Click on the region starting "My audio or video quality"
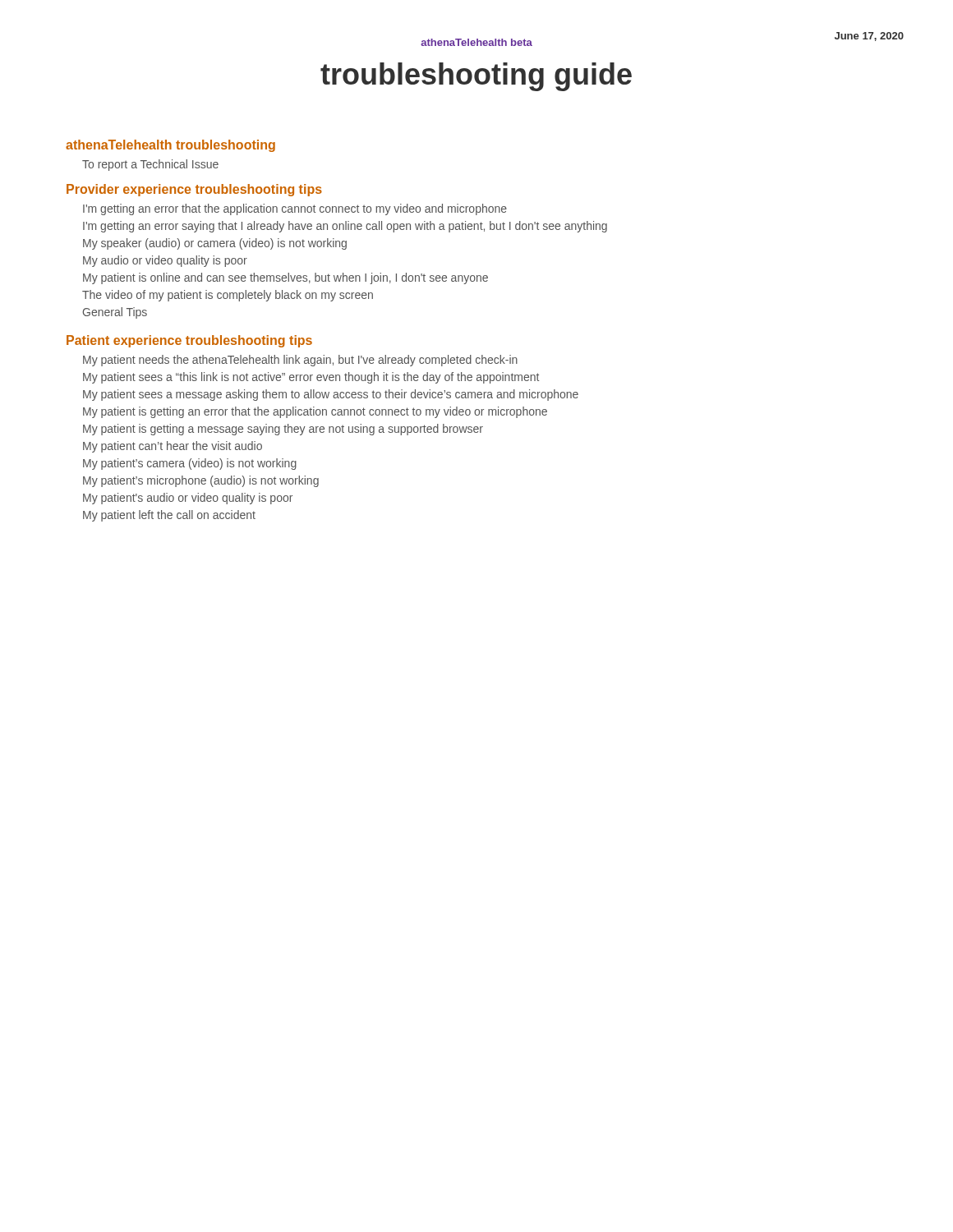Screen dimensions: 1232x953 tap(165, 260)
